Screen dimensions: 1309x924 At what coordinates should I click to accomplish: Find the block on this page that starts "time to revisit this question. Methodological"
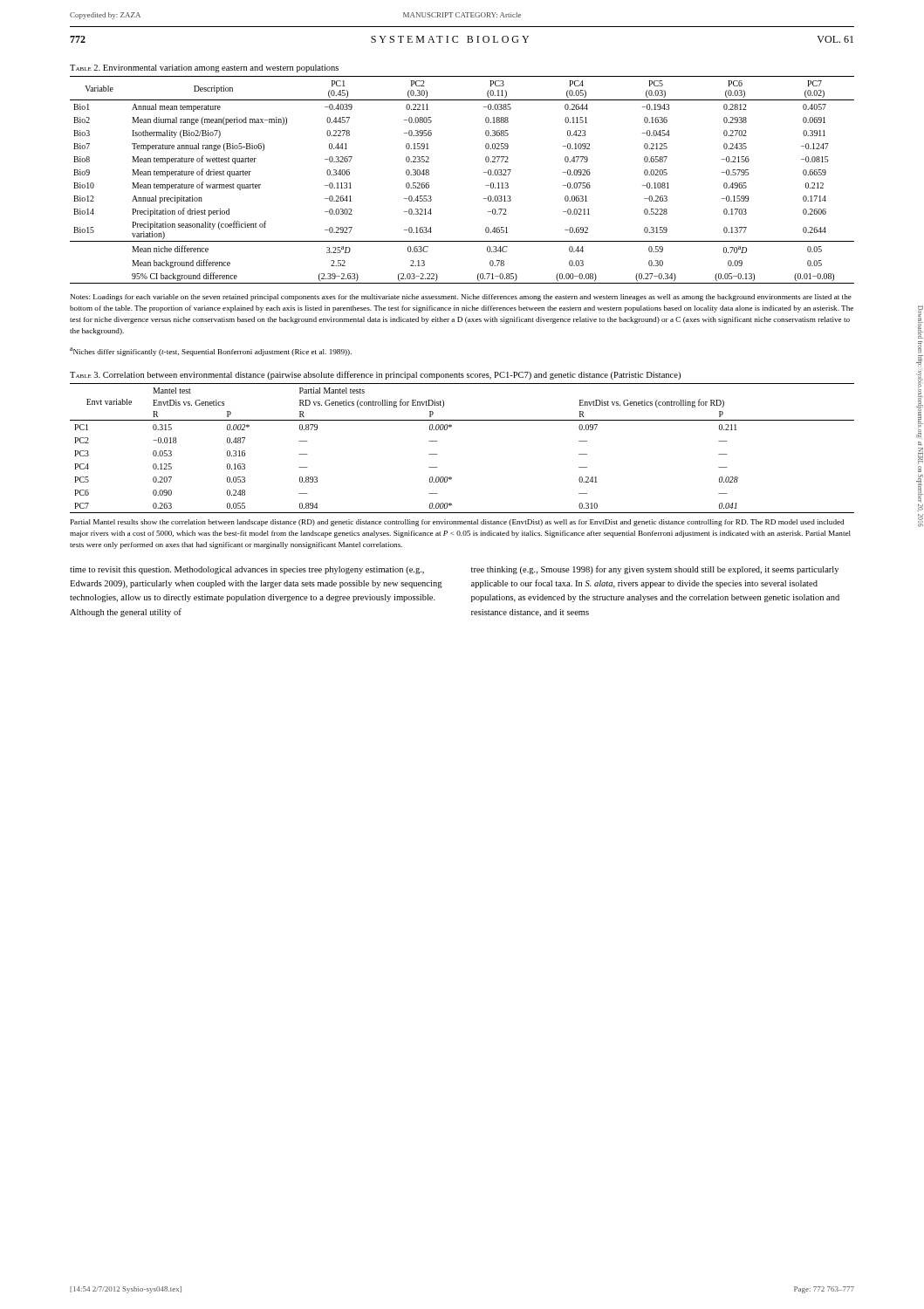tap(256, 590)
